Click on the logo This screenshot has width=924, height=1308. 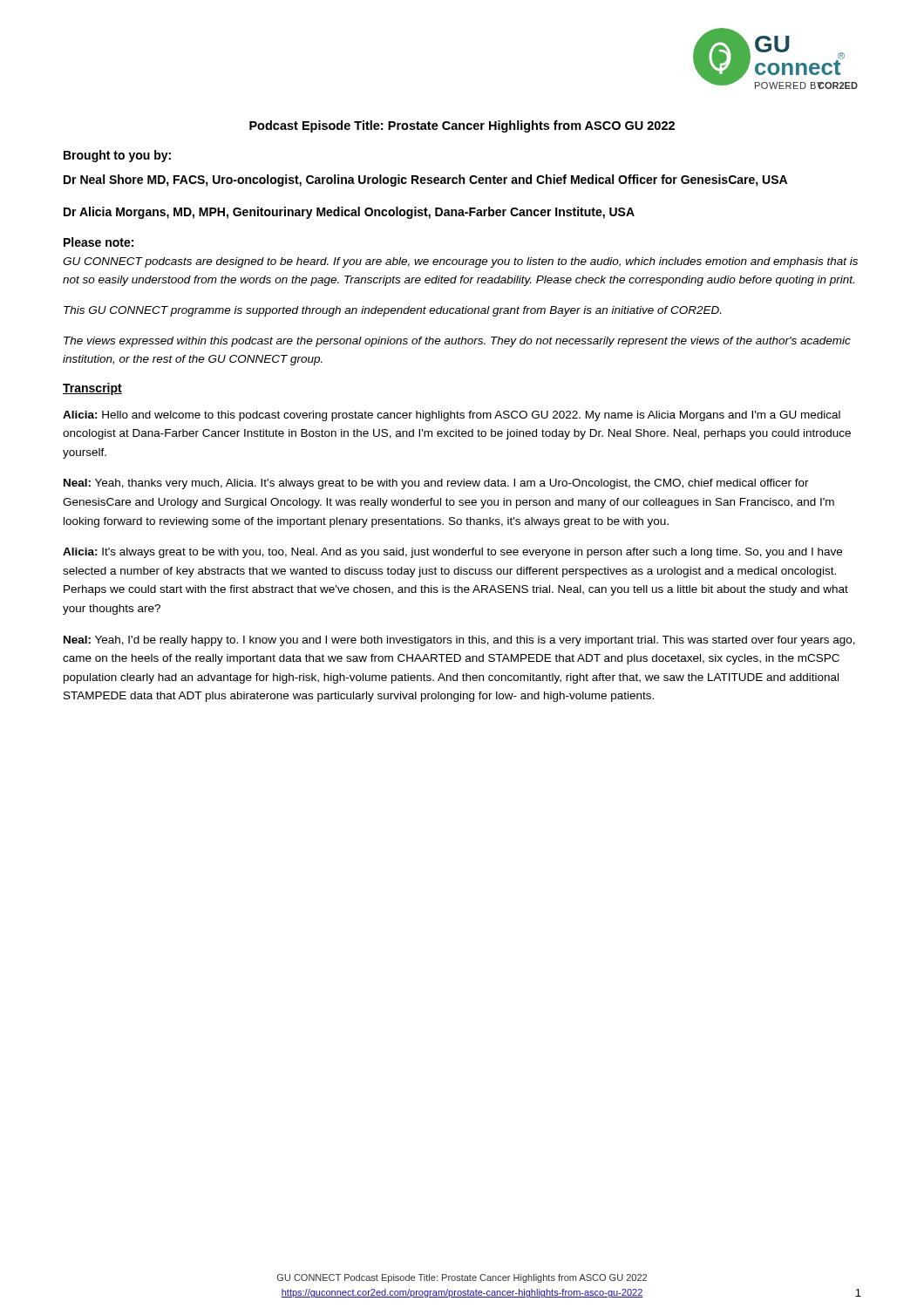click(x=462, y=65)
